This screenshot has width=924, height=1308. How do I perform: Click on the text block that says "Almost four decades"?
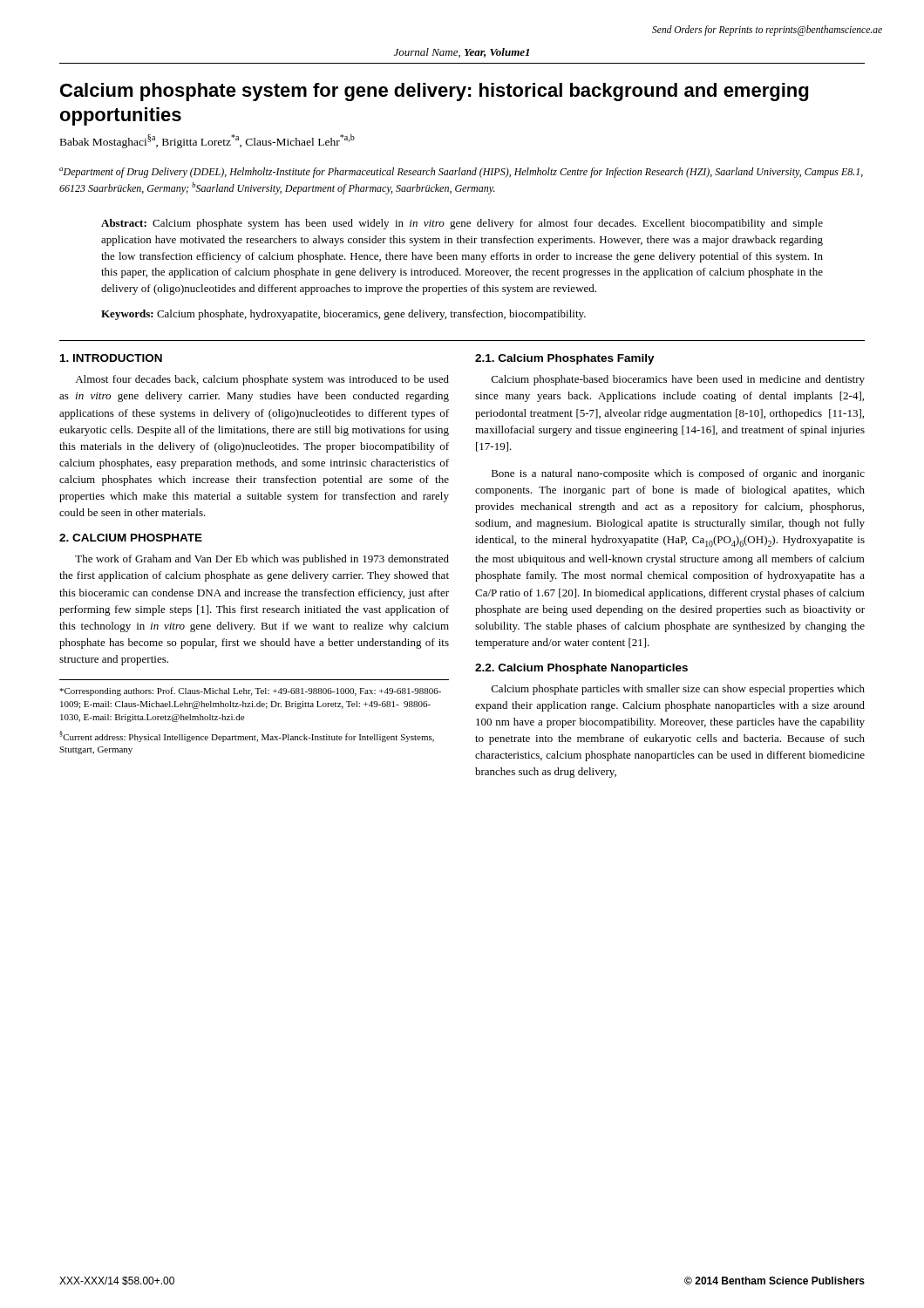click(x=254, y=446)
